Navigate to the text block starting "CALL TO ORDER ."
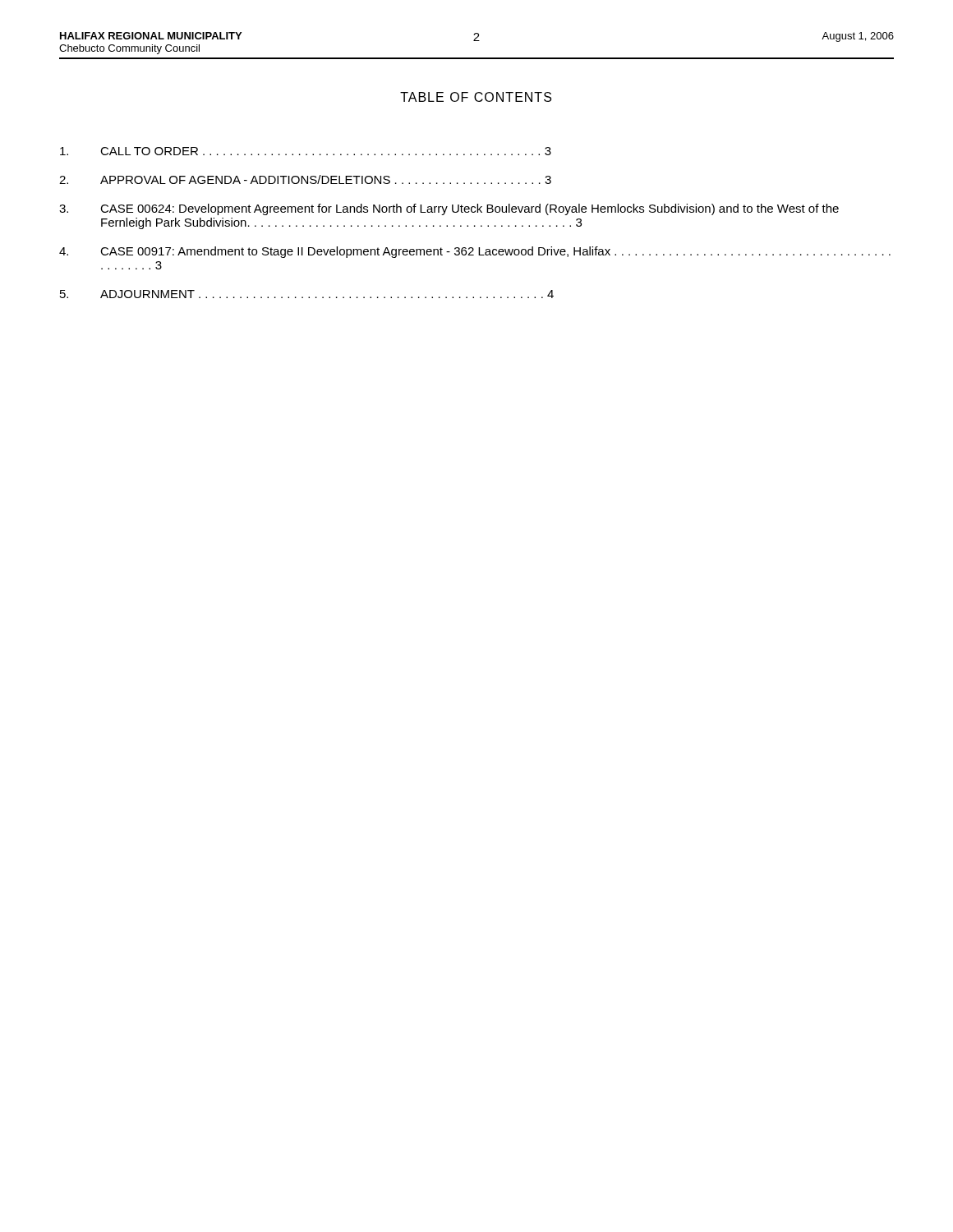The image size is (953, 1232). (476, 151)
